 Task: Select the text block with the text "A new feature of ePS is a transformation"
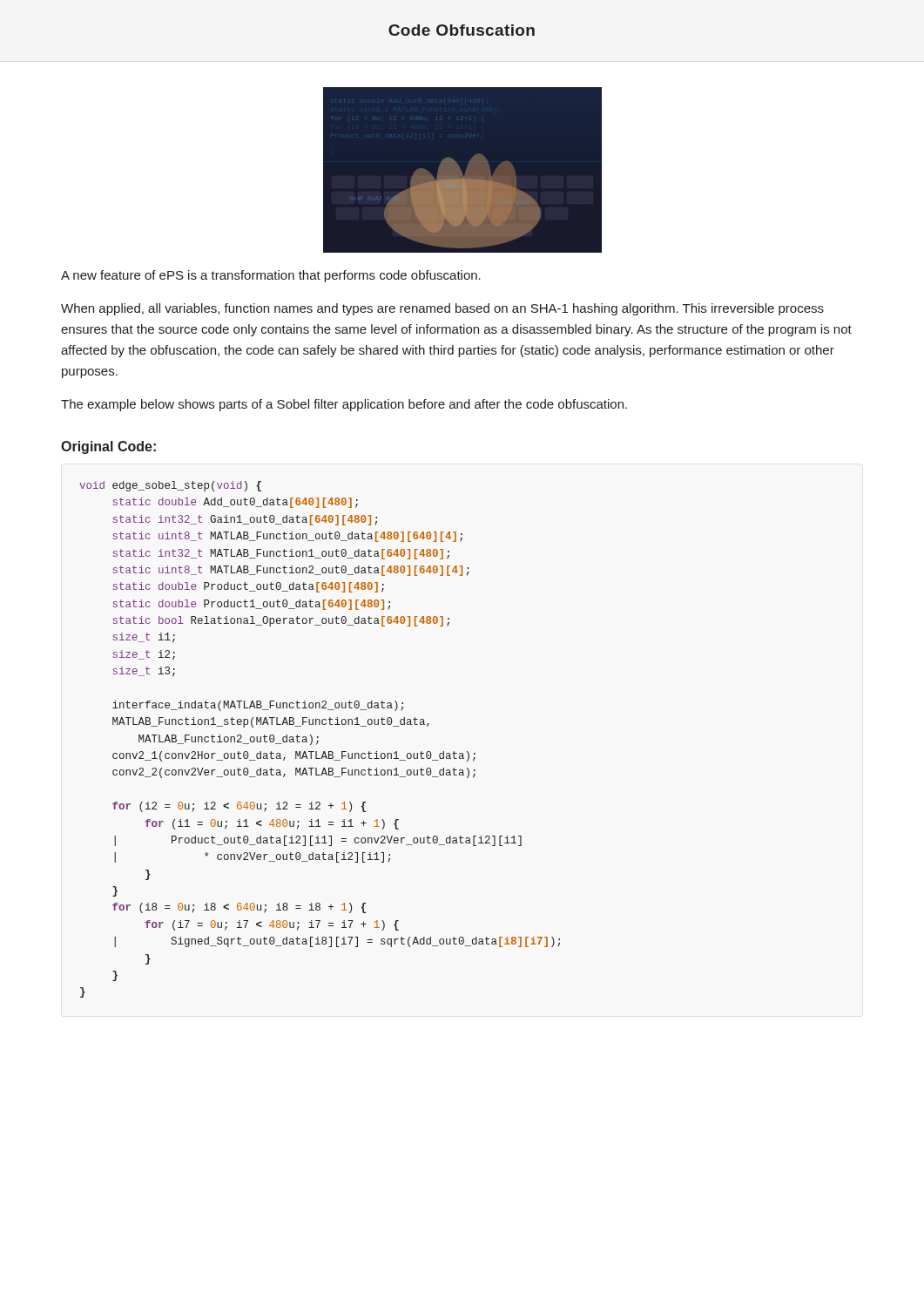pyautogui.click(x=271, y=275)
